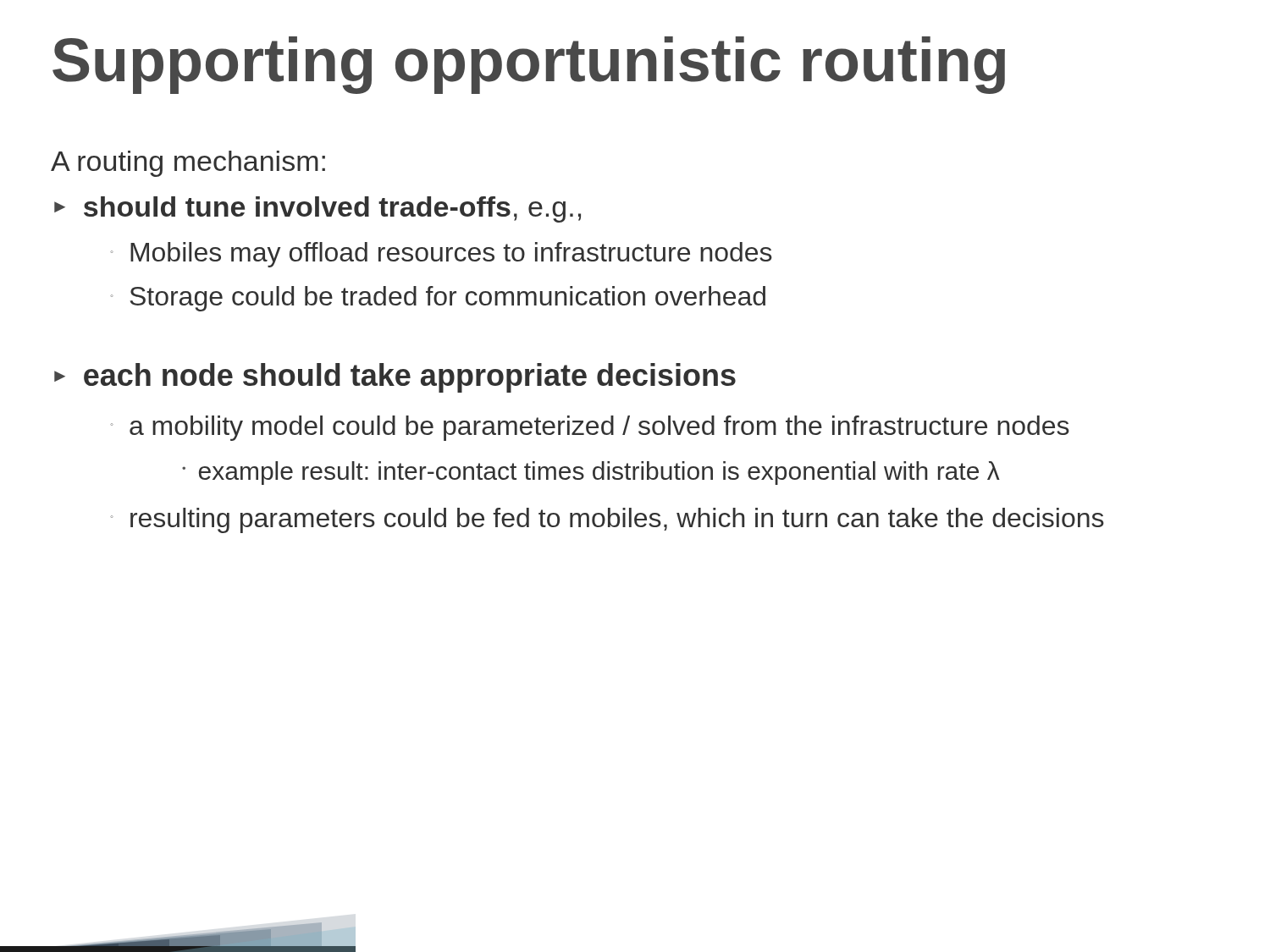
Task: Click the passage that begins "• example result: inter-contact times distribution is exponential"
Action: point(591,471)
